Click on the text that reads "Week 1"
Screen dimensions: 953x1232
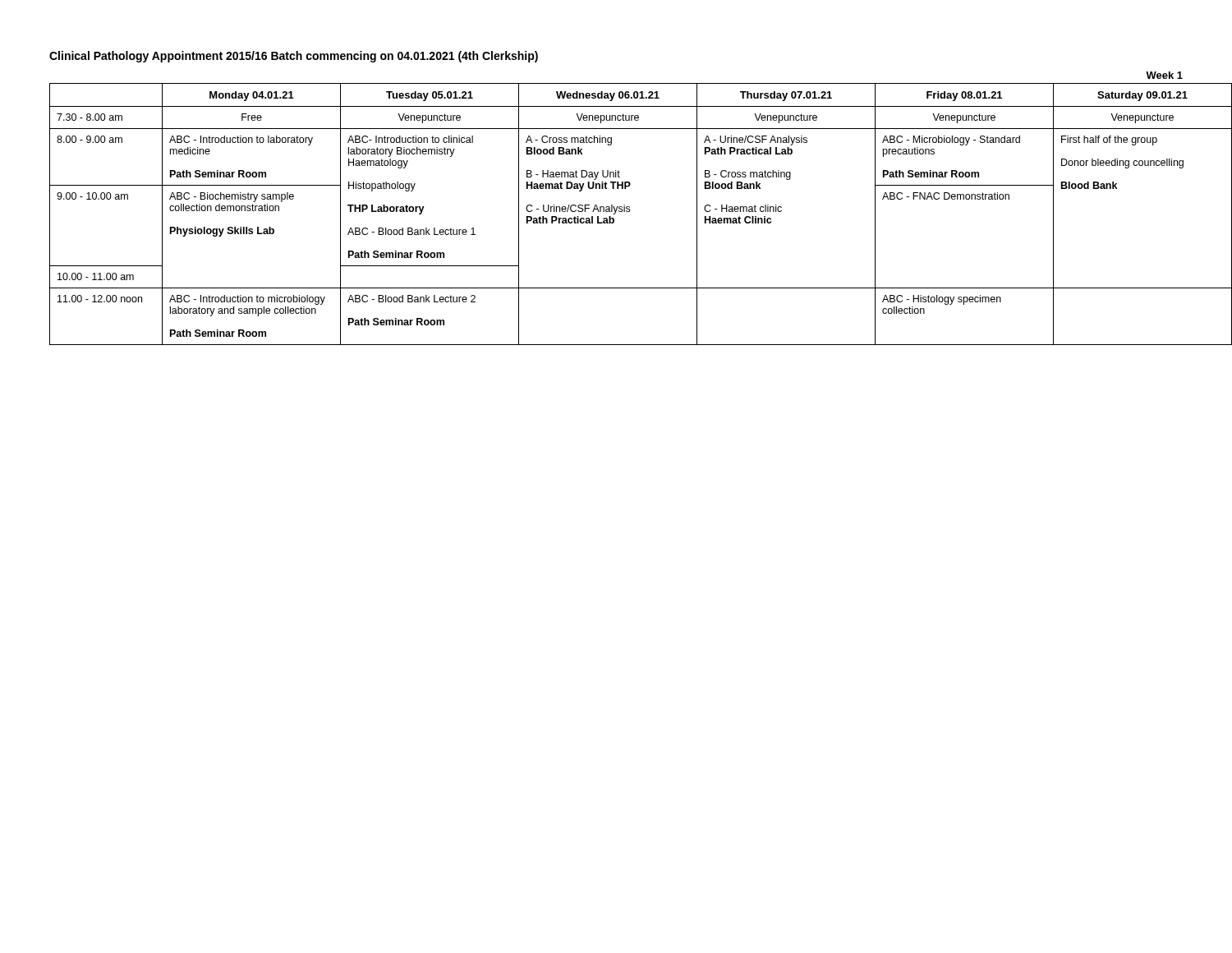pyautogui.click(x=1164, y=75)
